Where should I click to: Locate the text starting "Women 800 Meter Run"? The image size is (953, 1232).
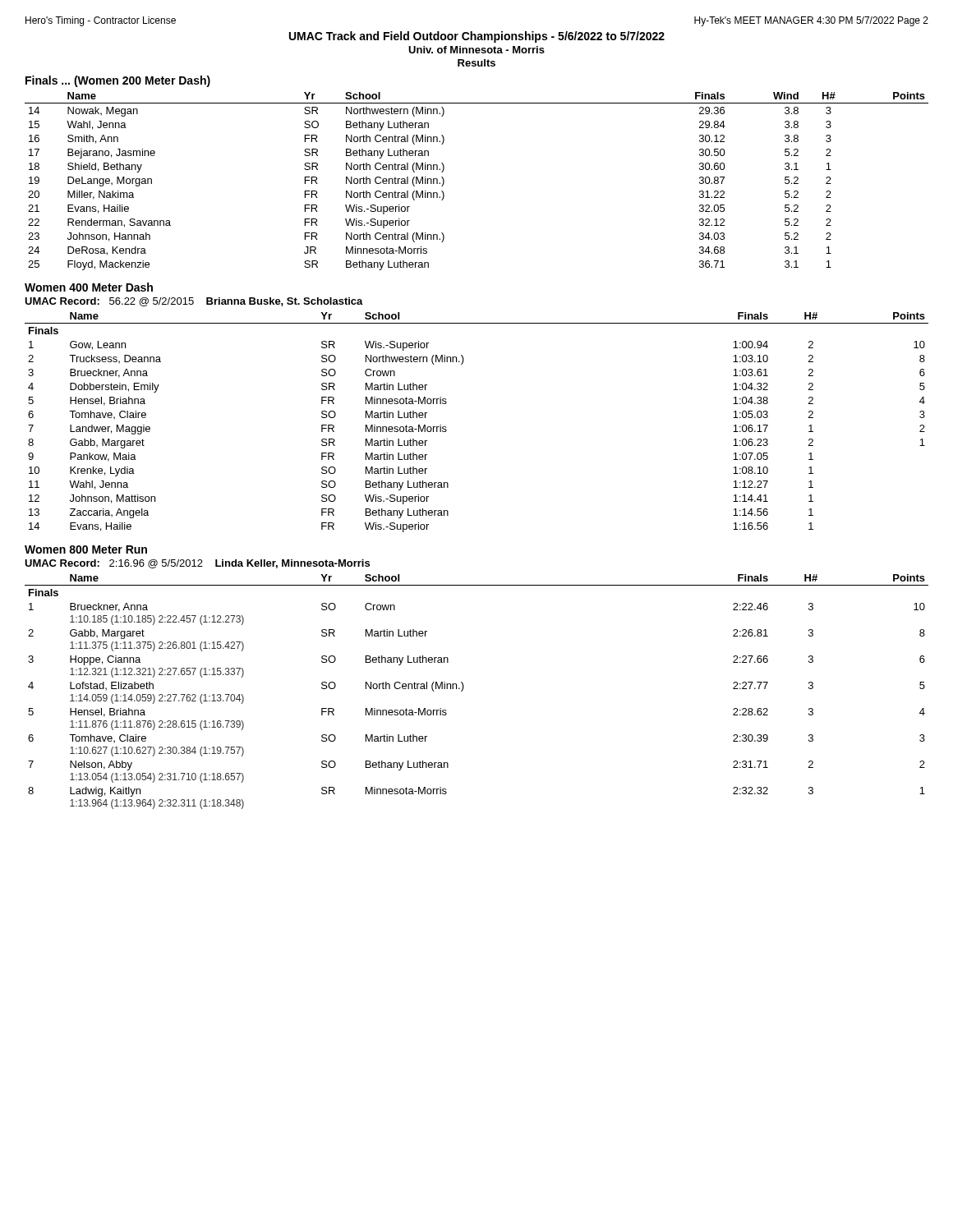86,549
